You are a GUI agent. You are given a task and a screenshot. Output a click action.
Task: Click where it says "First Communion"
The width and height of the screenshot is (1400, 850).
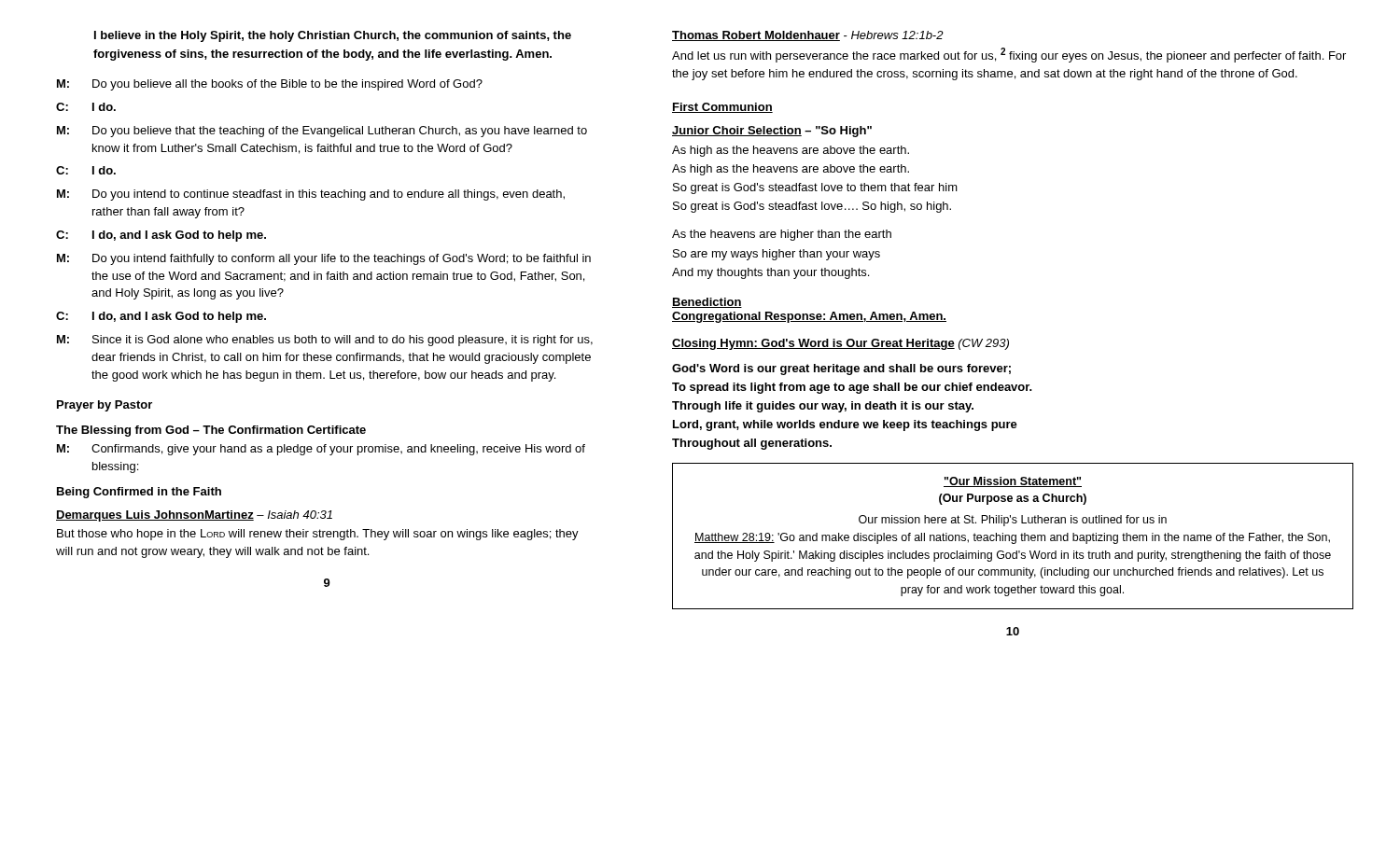722,107
